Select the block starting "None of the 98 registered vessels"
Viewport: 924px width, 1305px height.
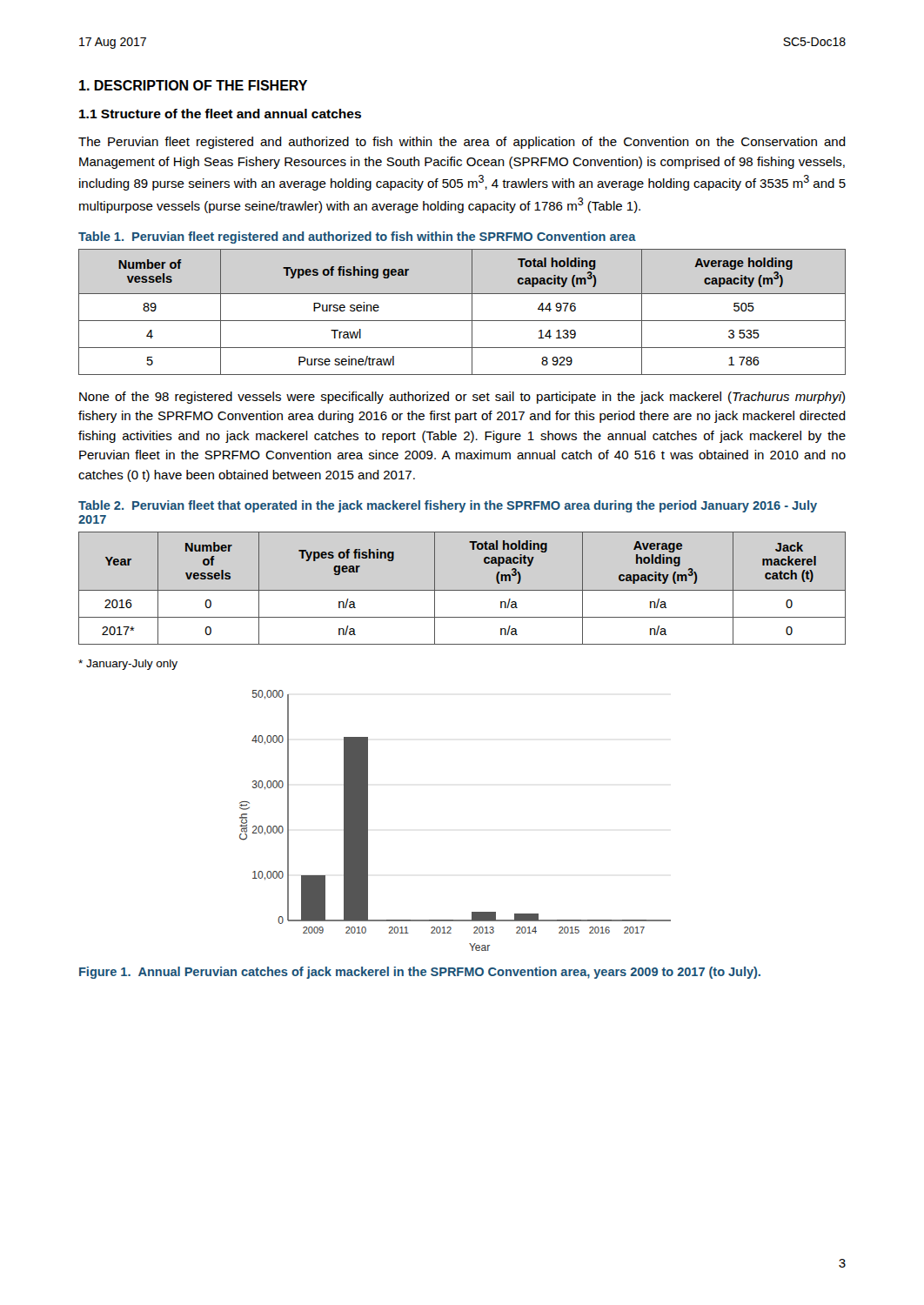pyautogui.click(x=462, y=435)
